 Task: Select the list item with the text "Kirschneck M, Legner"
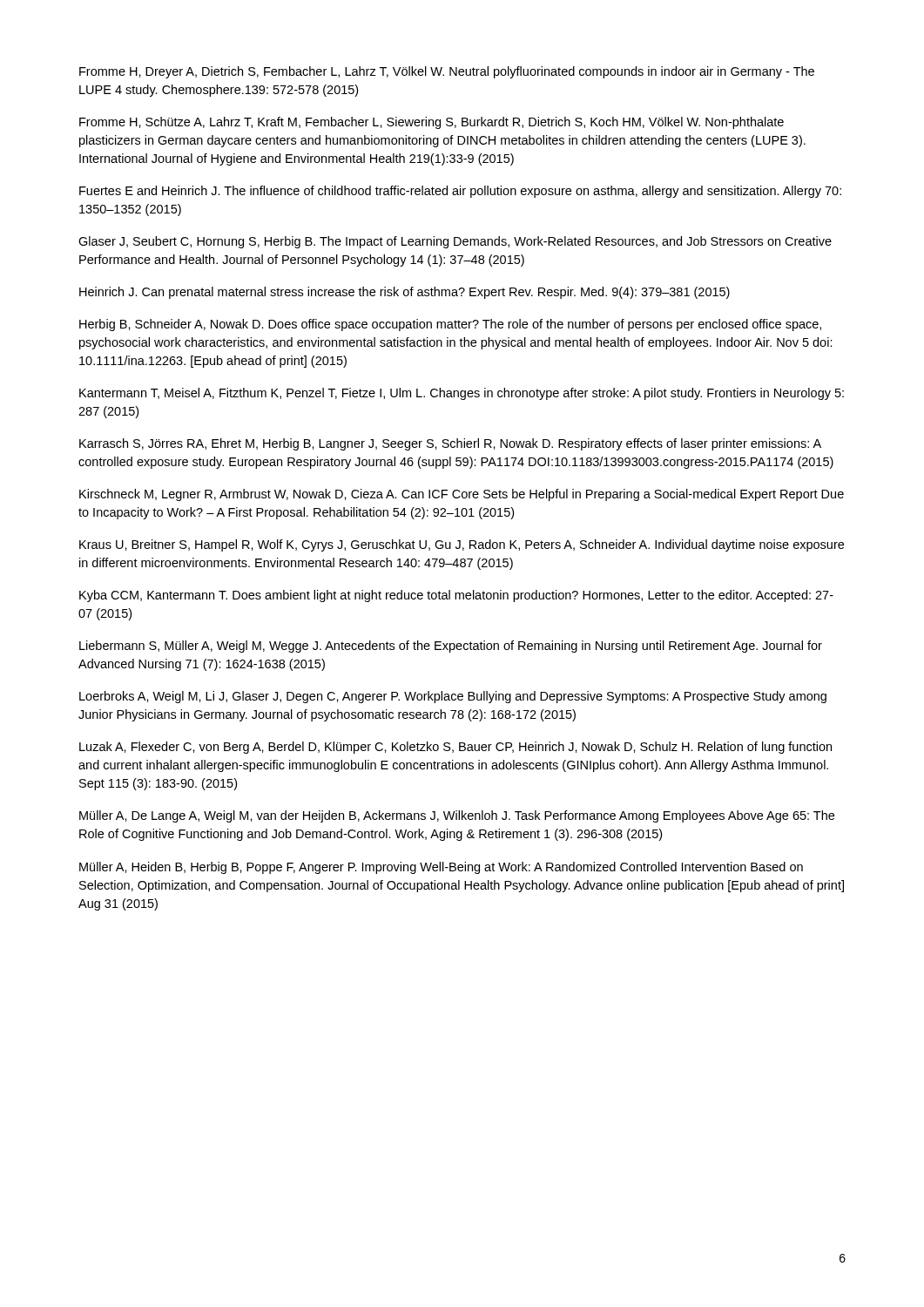pyautogui.click(x=461, y=503)
